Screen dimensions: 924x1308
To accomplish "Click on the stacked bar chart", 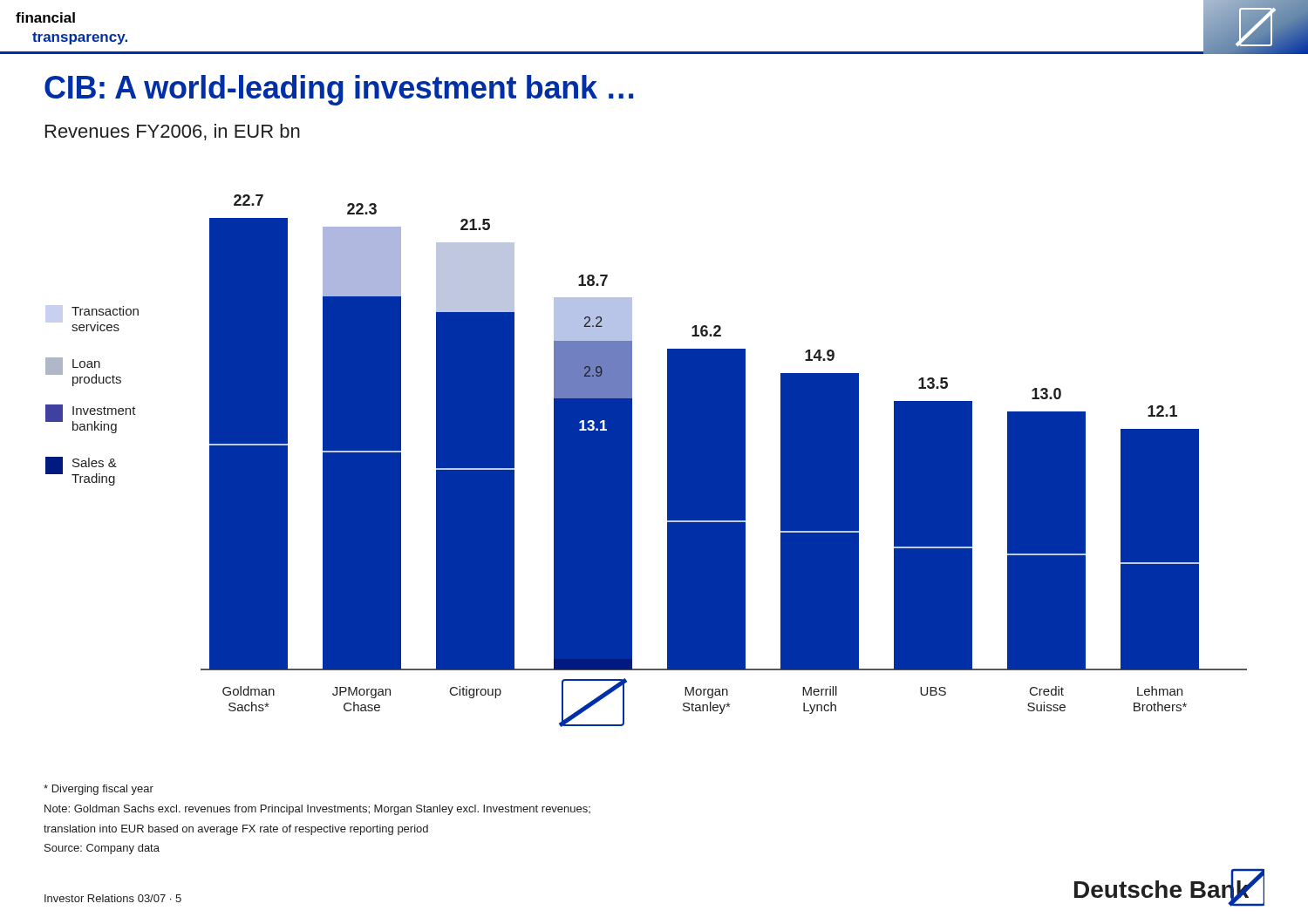I will [x=724, y=452].
